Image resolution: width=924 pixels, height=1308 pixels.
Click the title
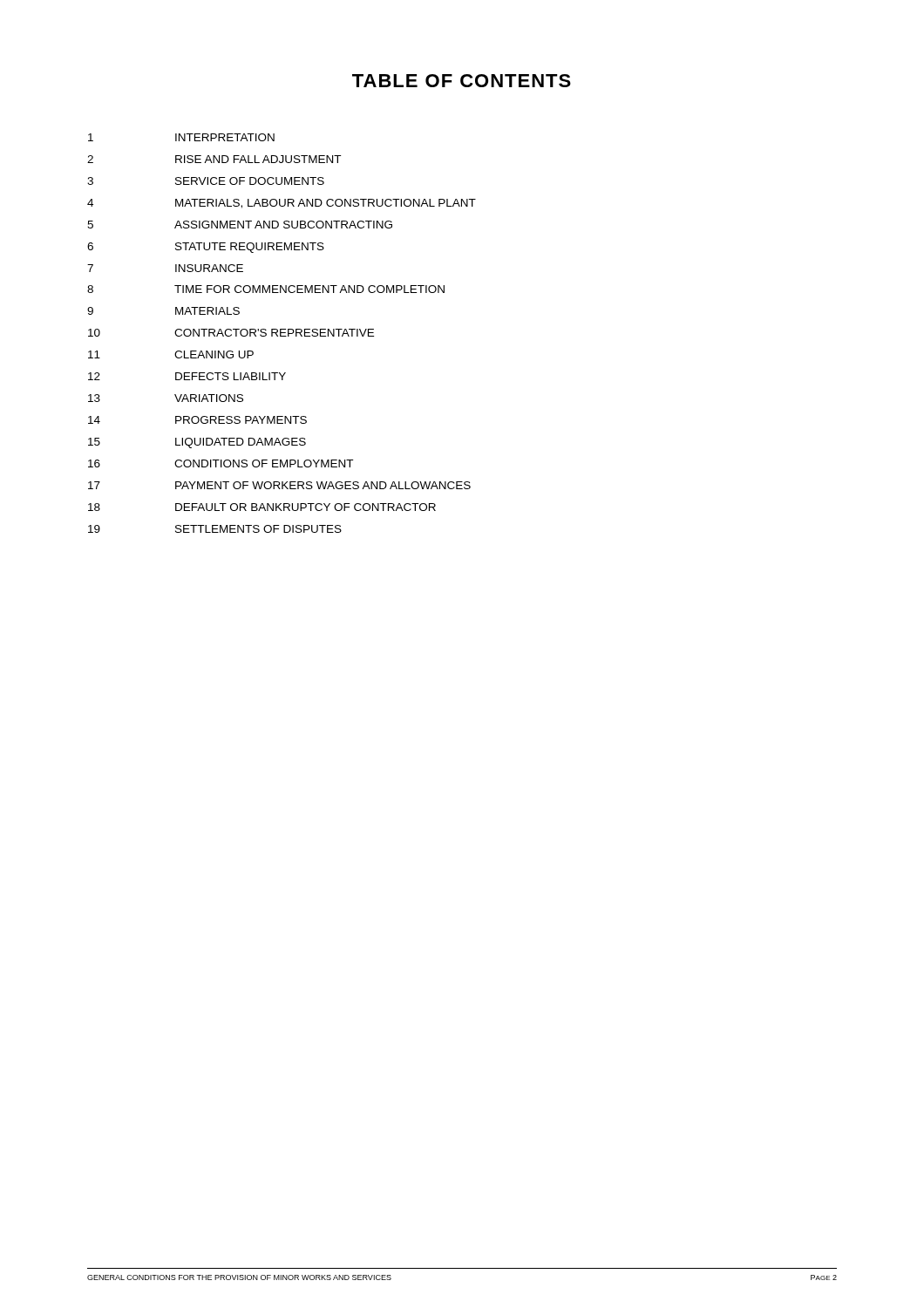click(462, 81)
